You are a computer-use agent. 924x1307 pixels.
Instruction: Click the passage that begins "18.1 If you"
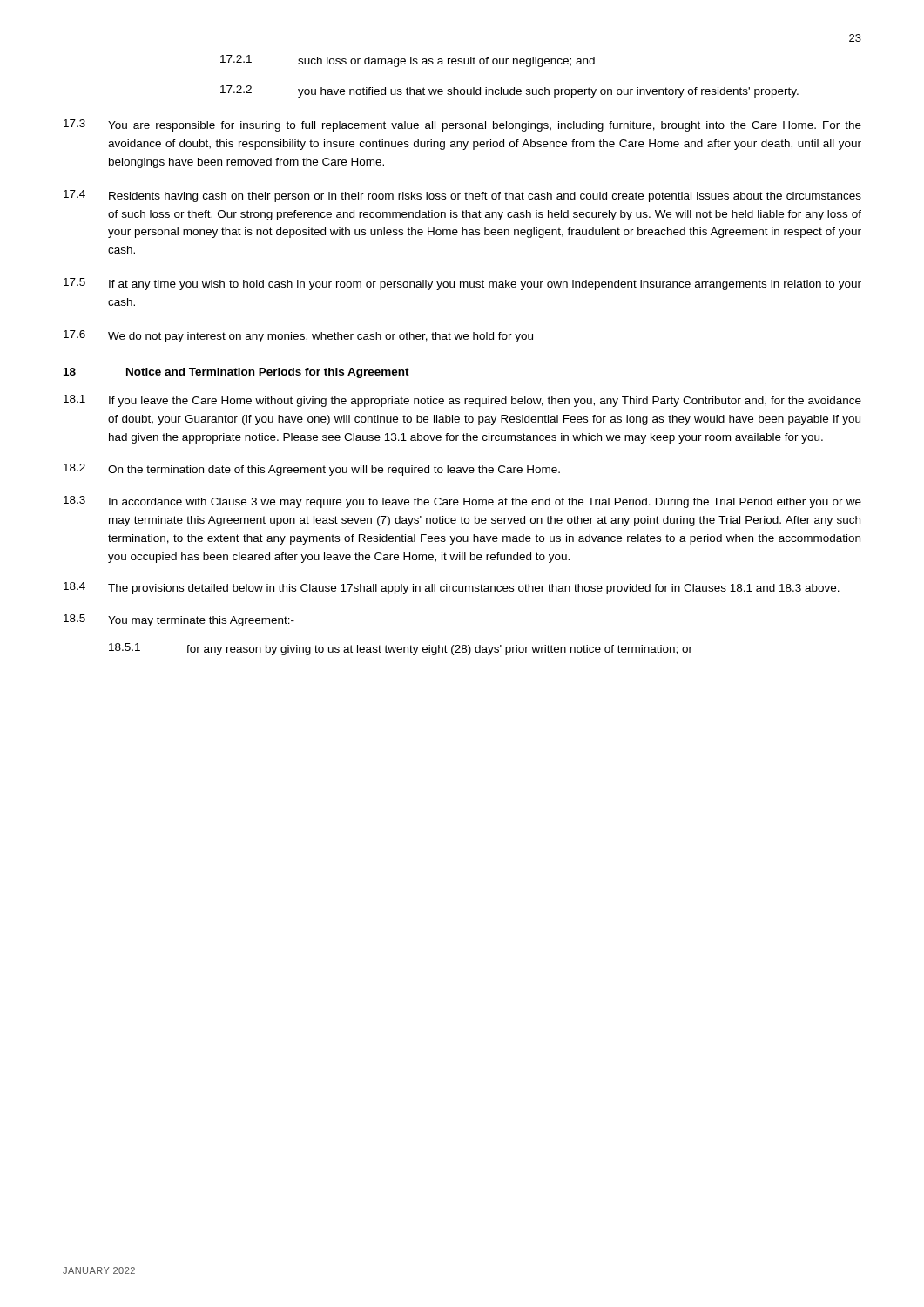click(x=462, y=419)
